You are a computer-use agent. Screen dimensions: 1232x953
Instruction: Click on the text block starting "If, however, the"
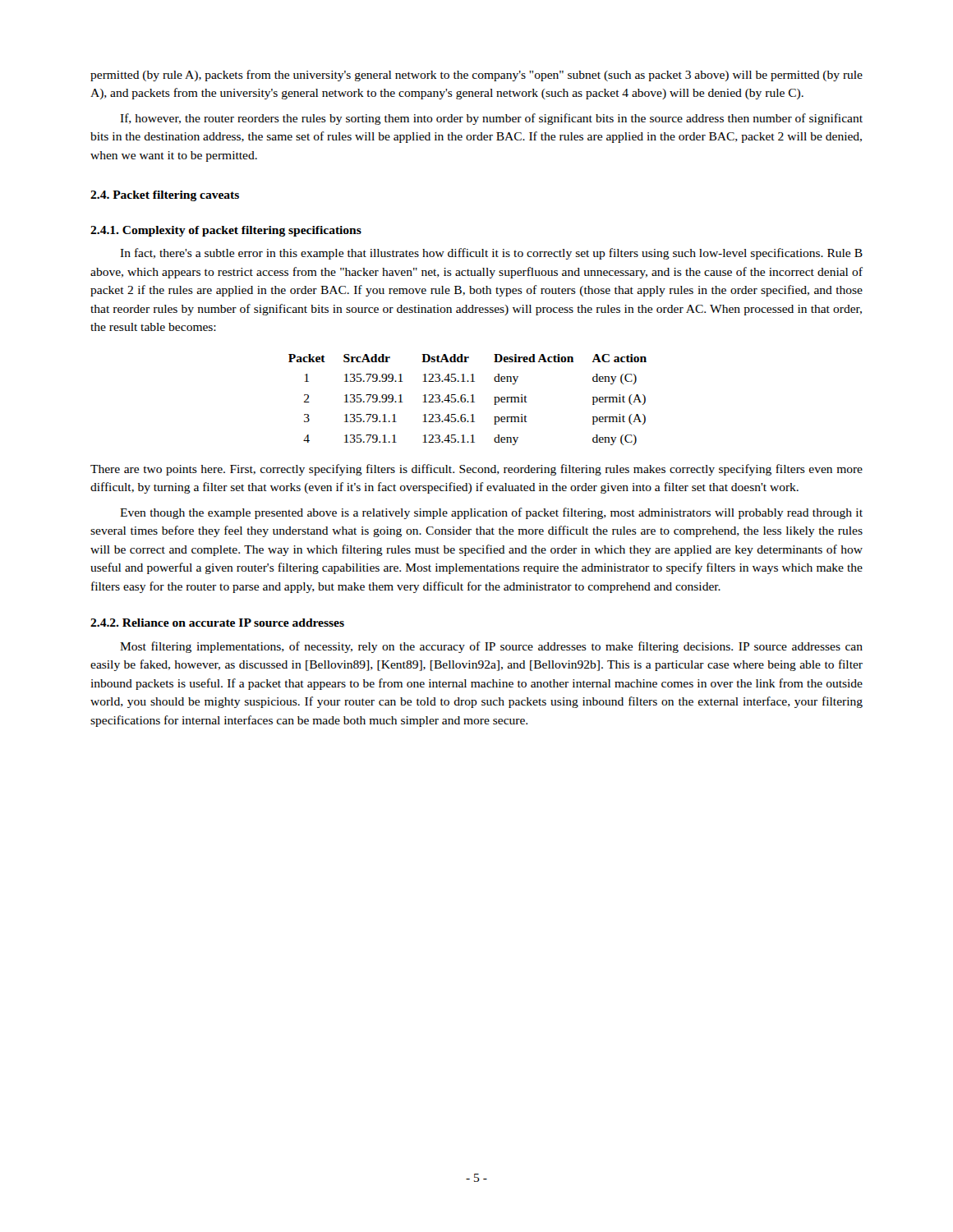(x=476, y=137)
